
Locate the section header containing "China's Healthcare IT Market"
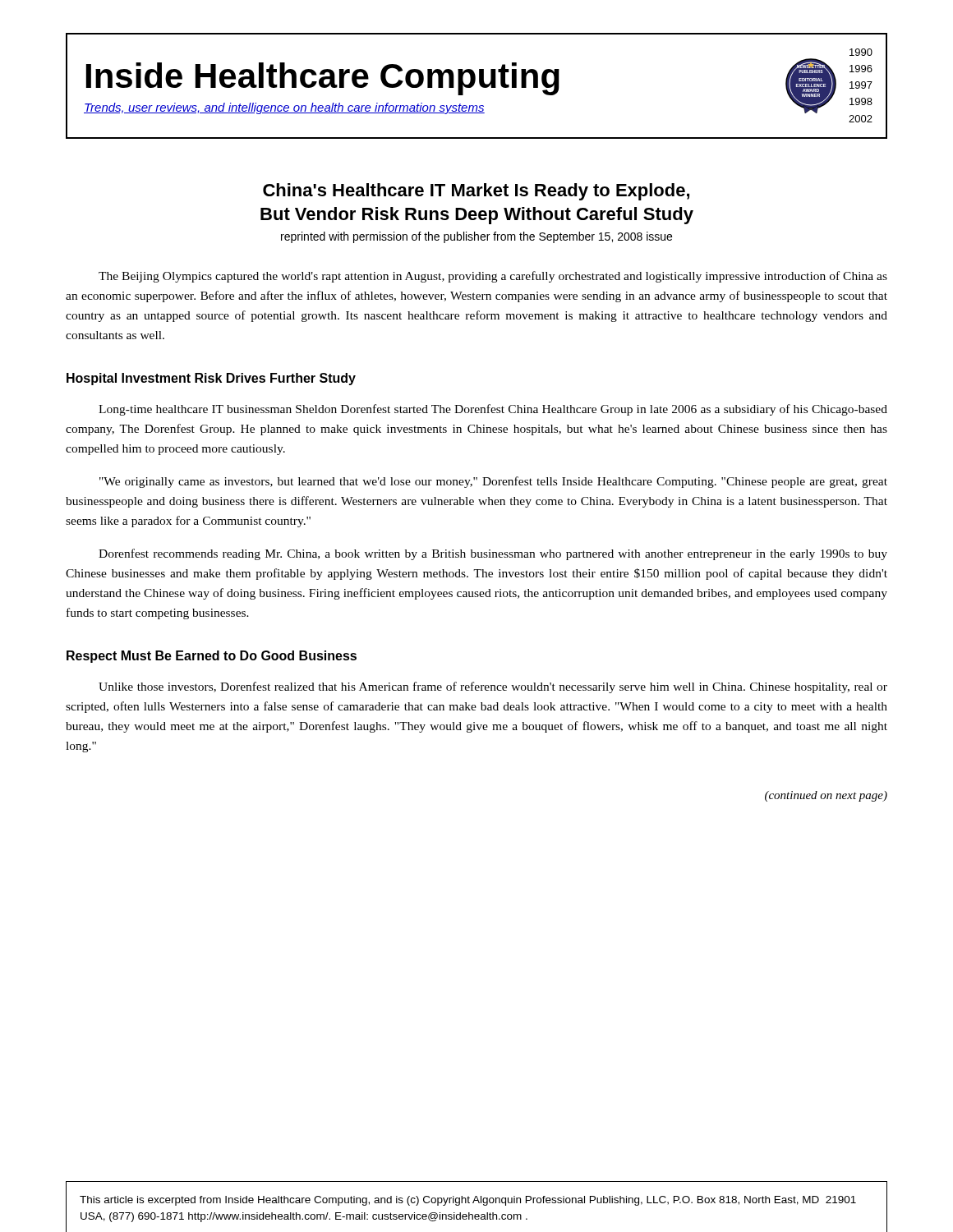click(x=476, y=211)
